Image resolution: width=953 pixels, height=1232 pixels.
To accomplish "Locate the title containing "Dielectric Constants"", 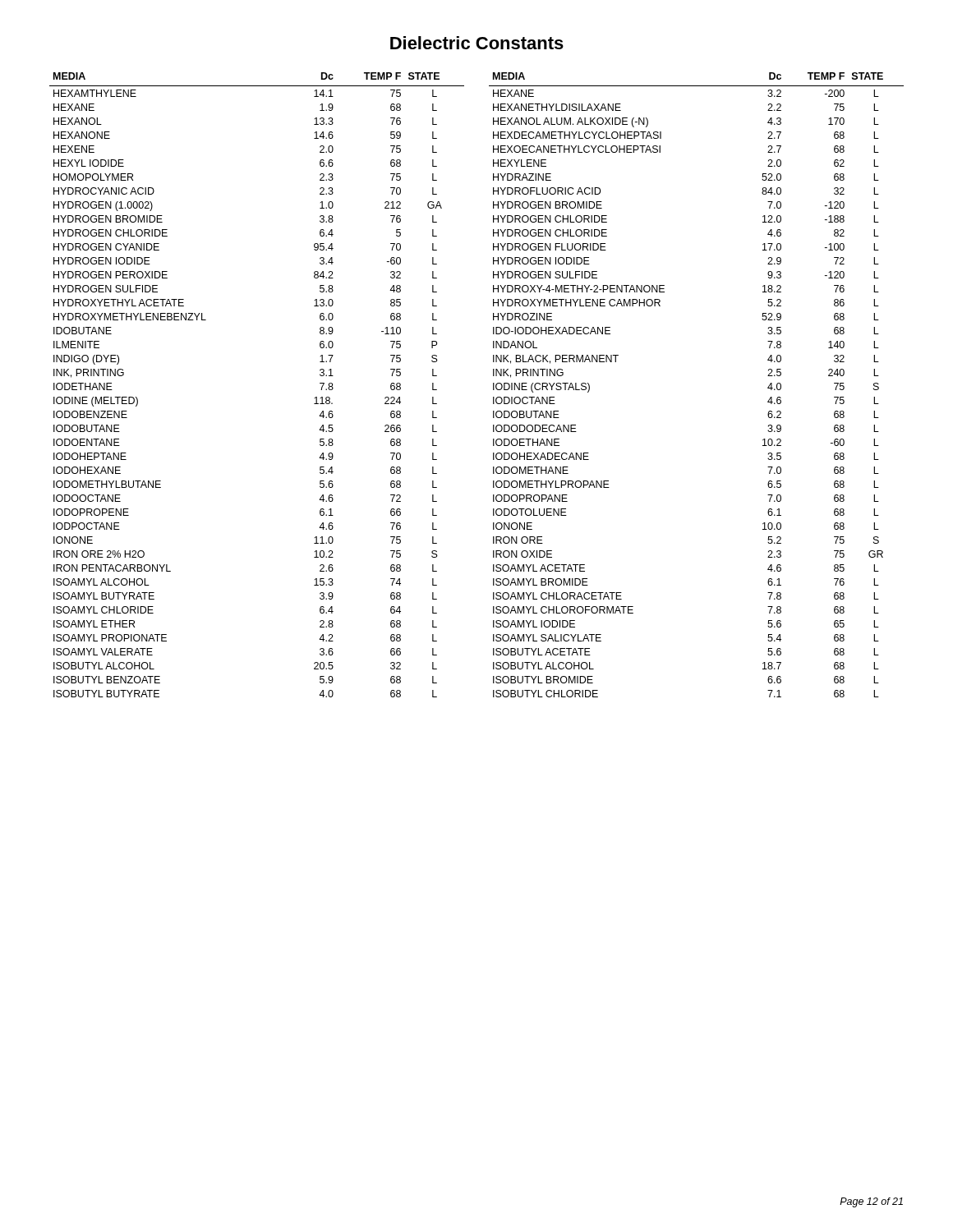I will (476, 44).
